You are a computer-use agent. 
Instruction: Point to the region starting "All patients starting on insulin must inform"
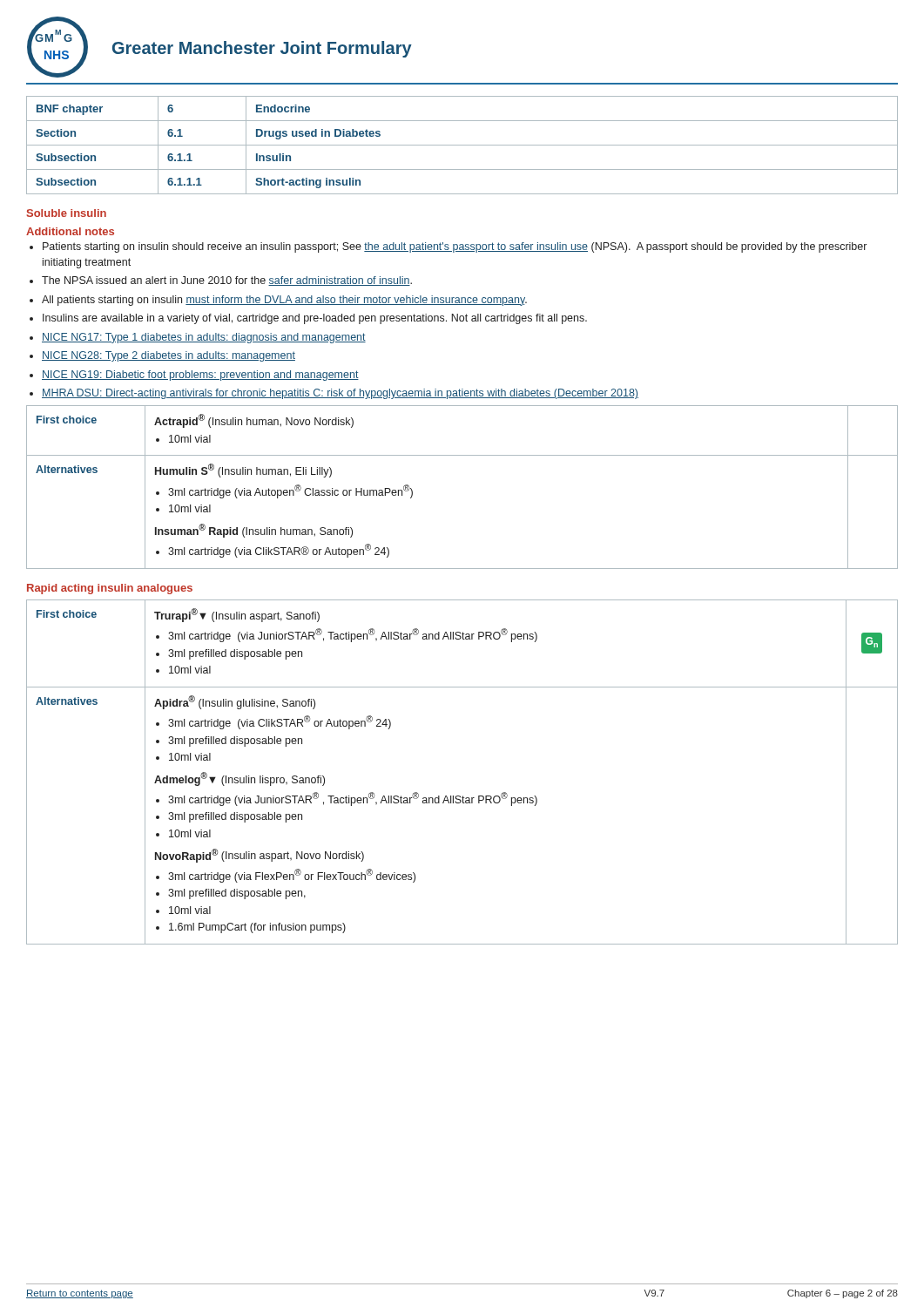470,300
